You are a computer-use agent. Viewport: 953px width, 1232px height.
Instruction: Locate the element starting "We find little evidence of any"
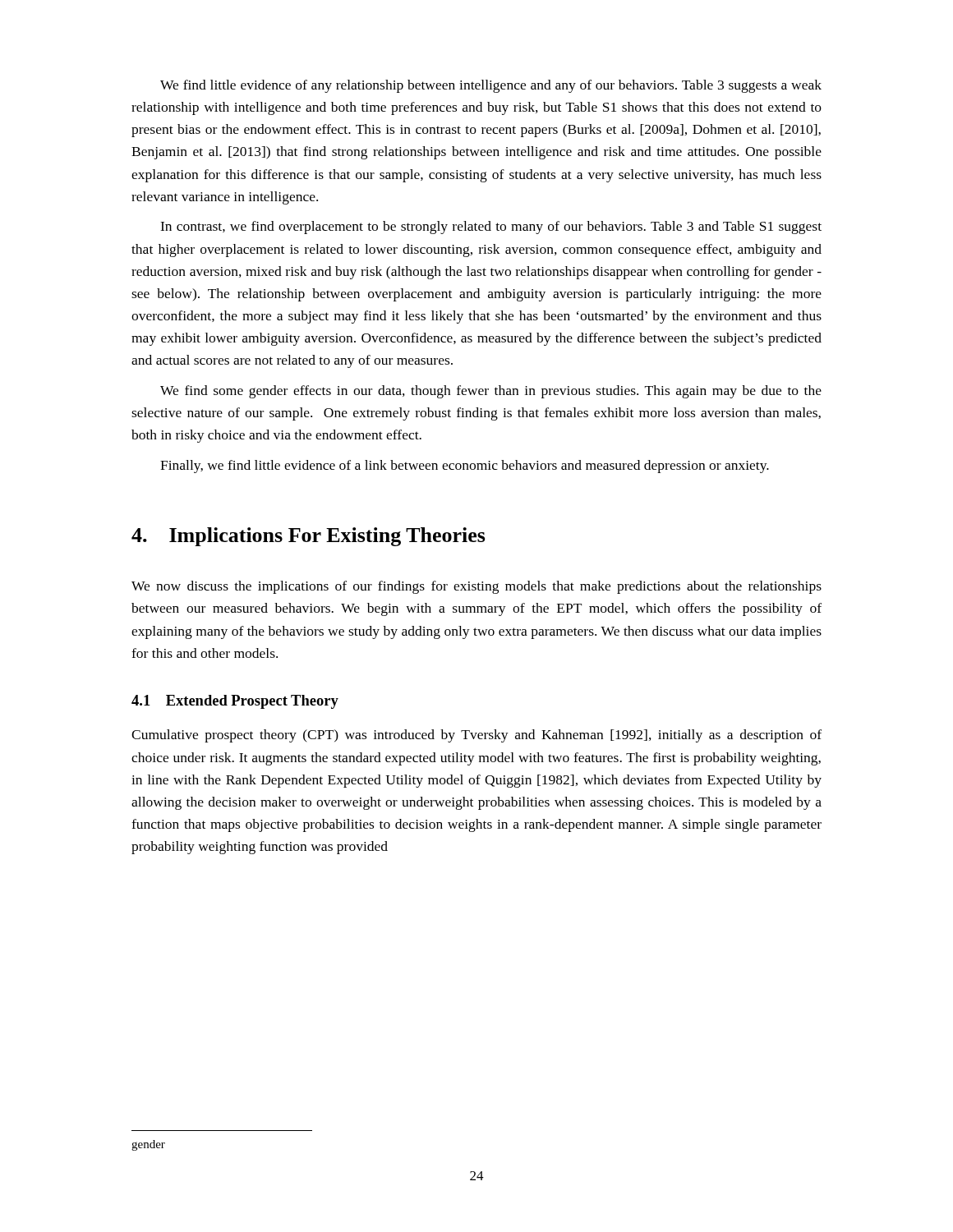click(x=476, y=141)
